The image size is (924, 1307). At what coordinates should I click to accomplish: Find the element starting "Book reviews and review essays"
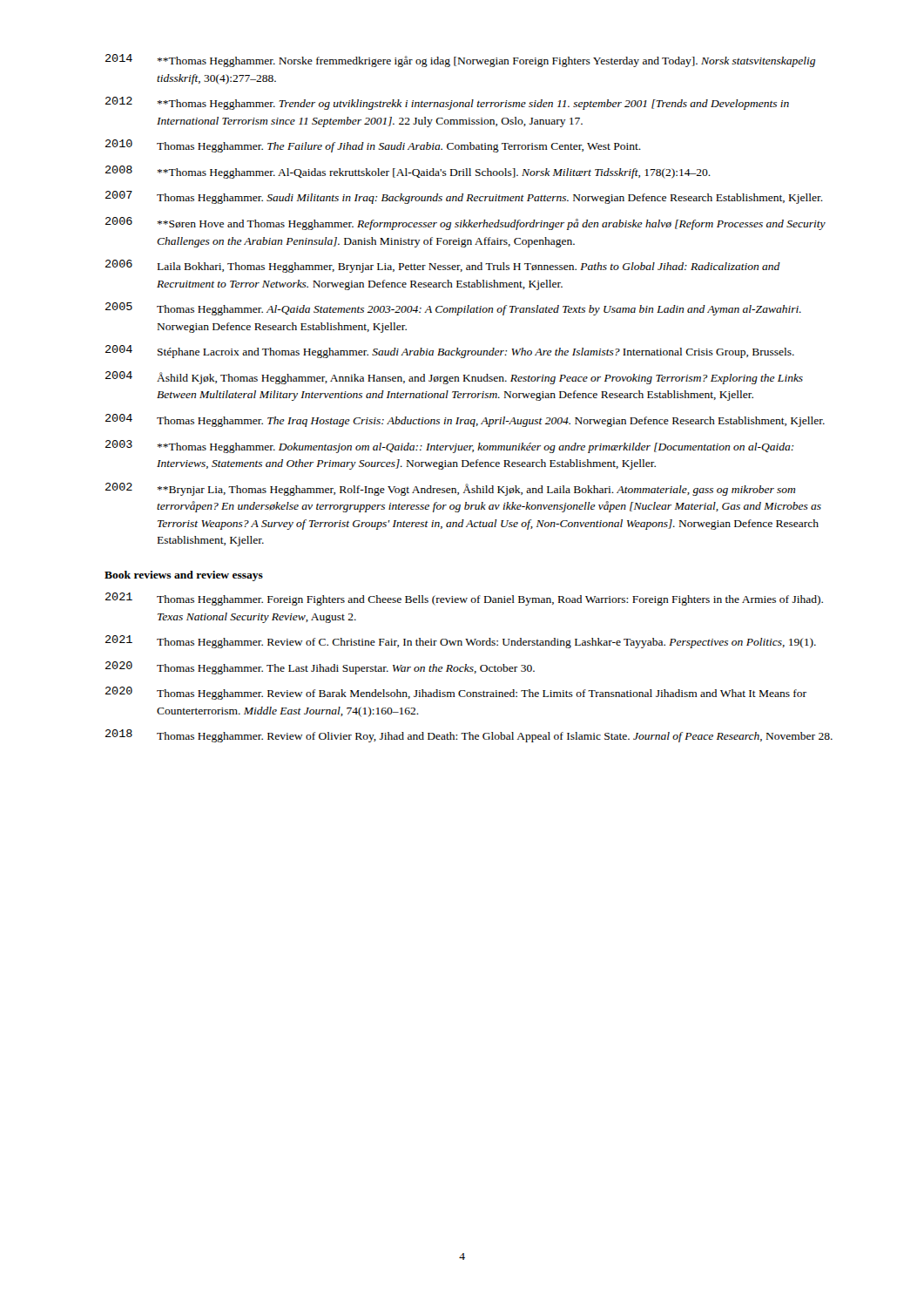pyautogui.click(x=184, y=575)
